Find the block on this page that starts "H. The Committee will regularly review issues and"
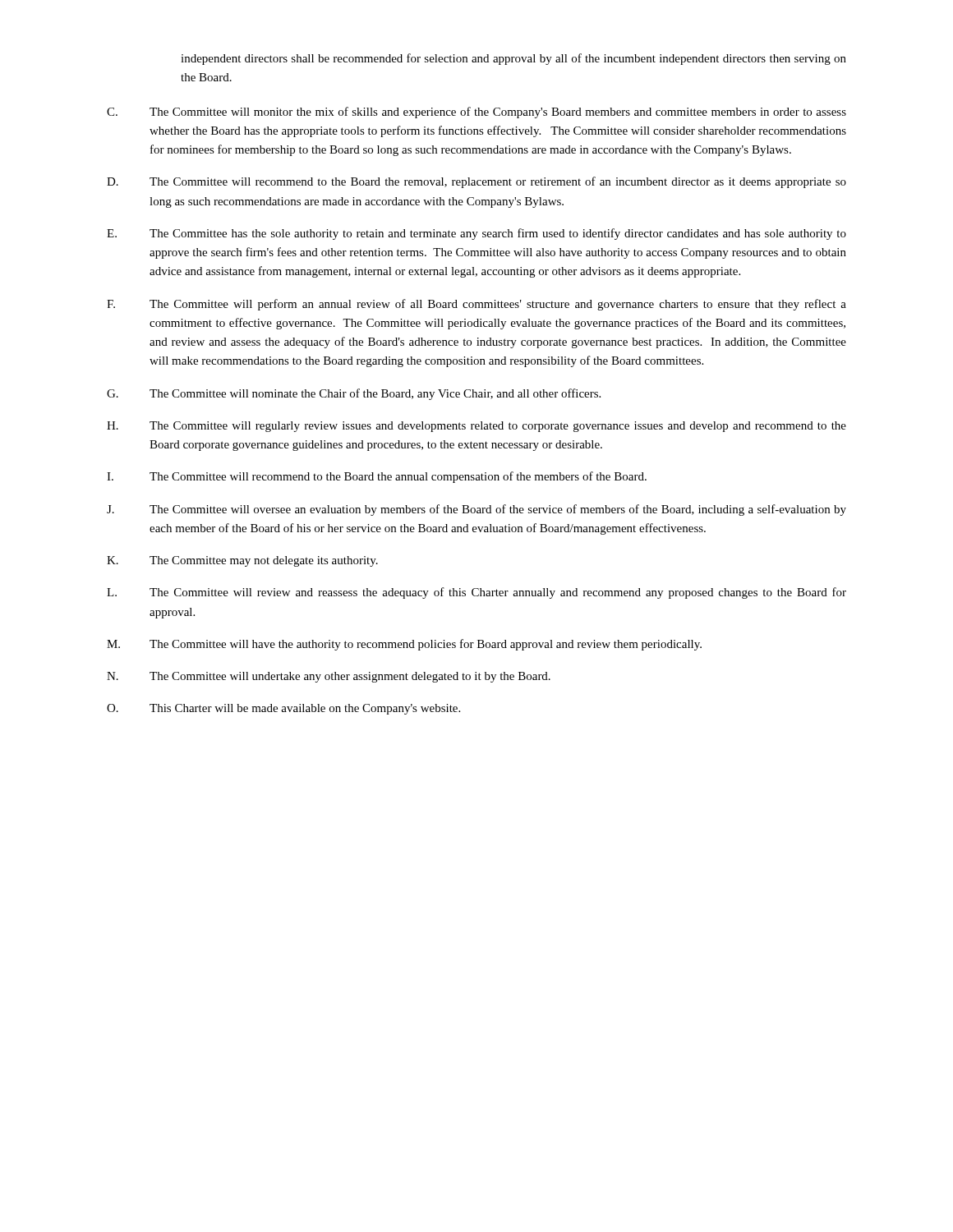 (476, 435)
